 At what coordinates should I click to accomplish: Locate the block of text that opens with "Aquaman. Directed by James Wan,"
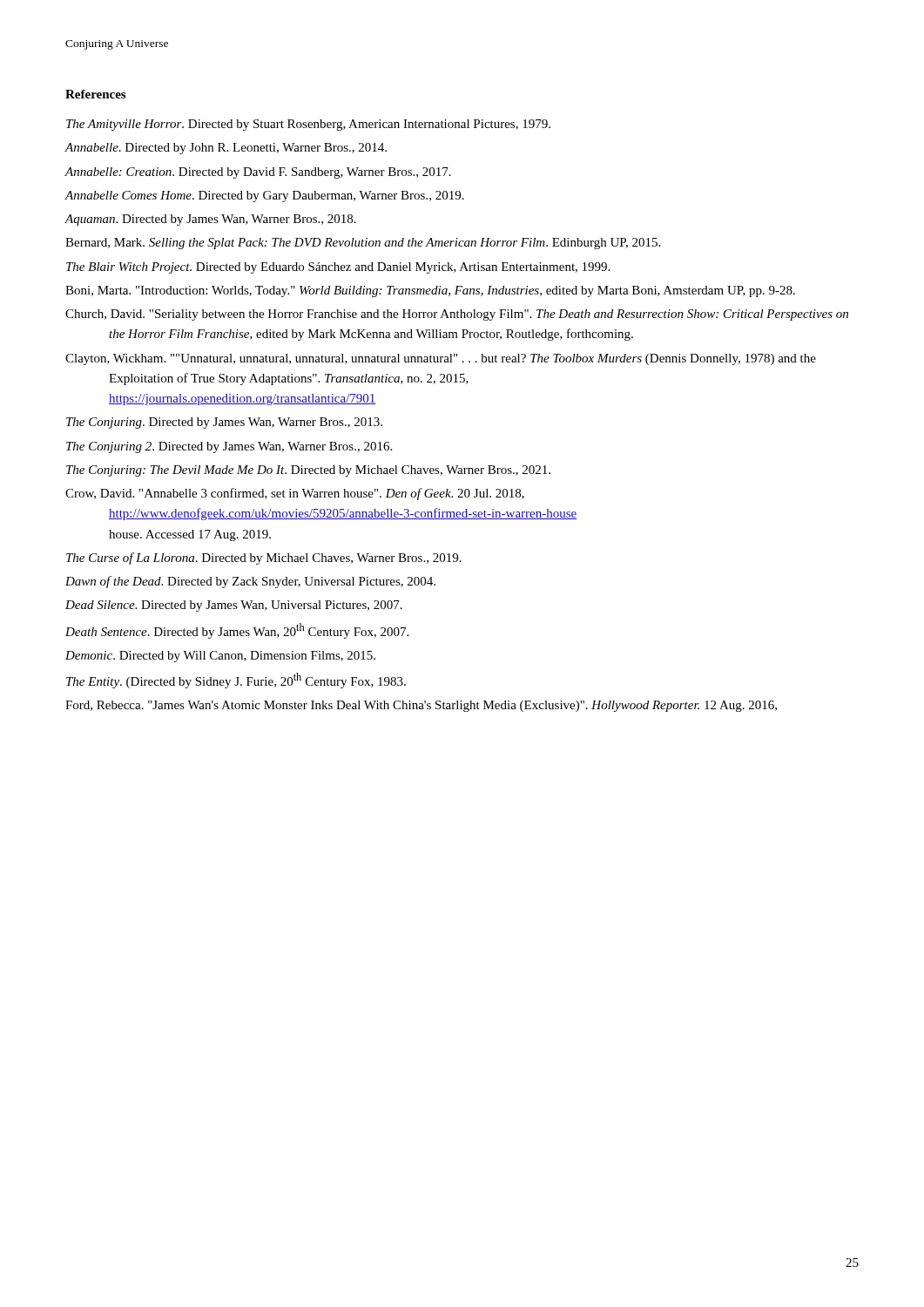pyautogui.click(x=211, y=219)
